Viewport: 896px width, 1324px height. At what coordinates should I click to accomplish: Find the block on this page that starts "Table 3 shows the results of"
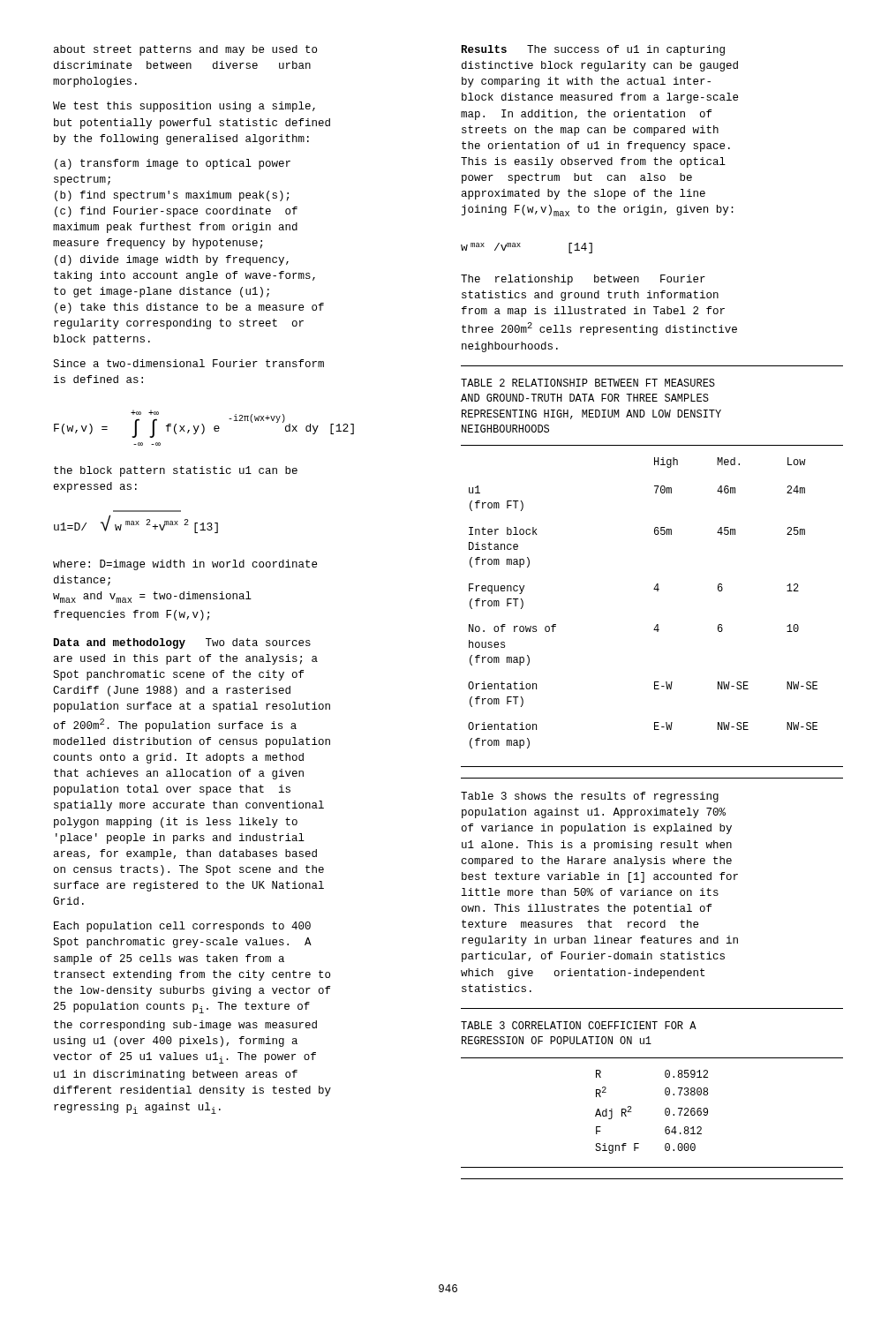pyautogui.click(x=600, y=893)
